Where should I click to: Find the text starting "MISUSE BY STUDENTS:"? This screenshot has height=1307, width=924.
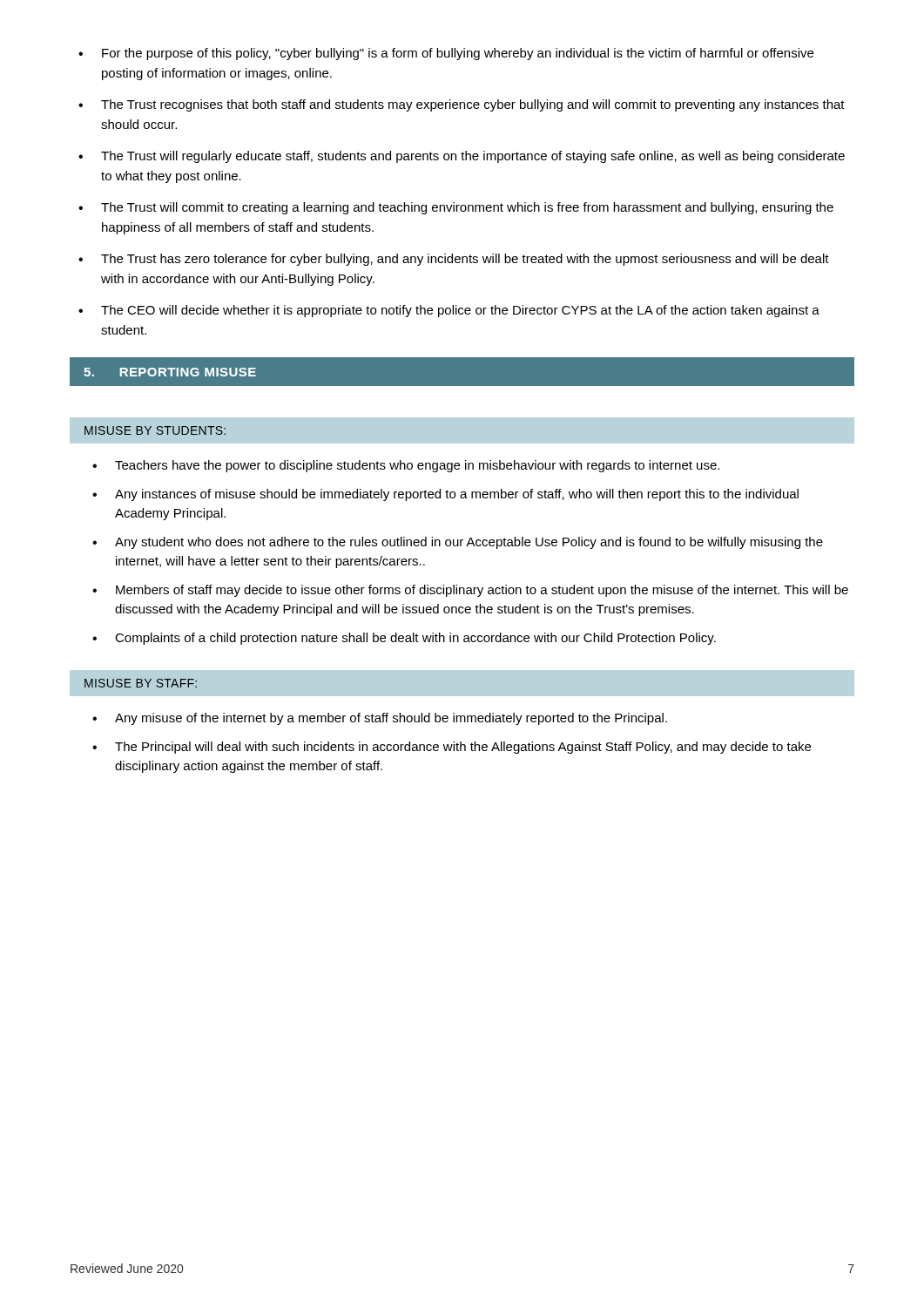click(155, 430)
